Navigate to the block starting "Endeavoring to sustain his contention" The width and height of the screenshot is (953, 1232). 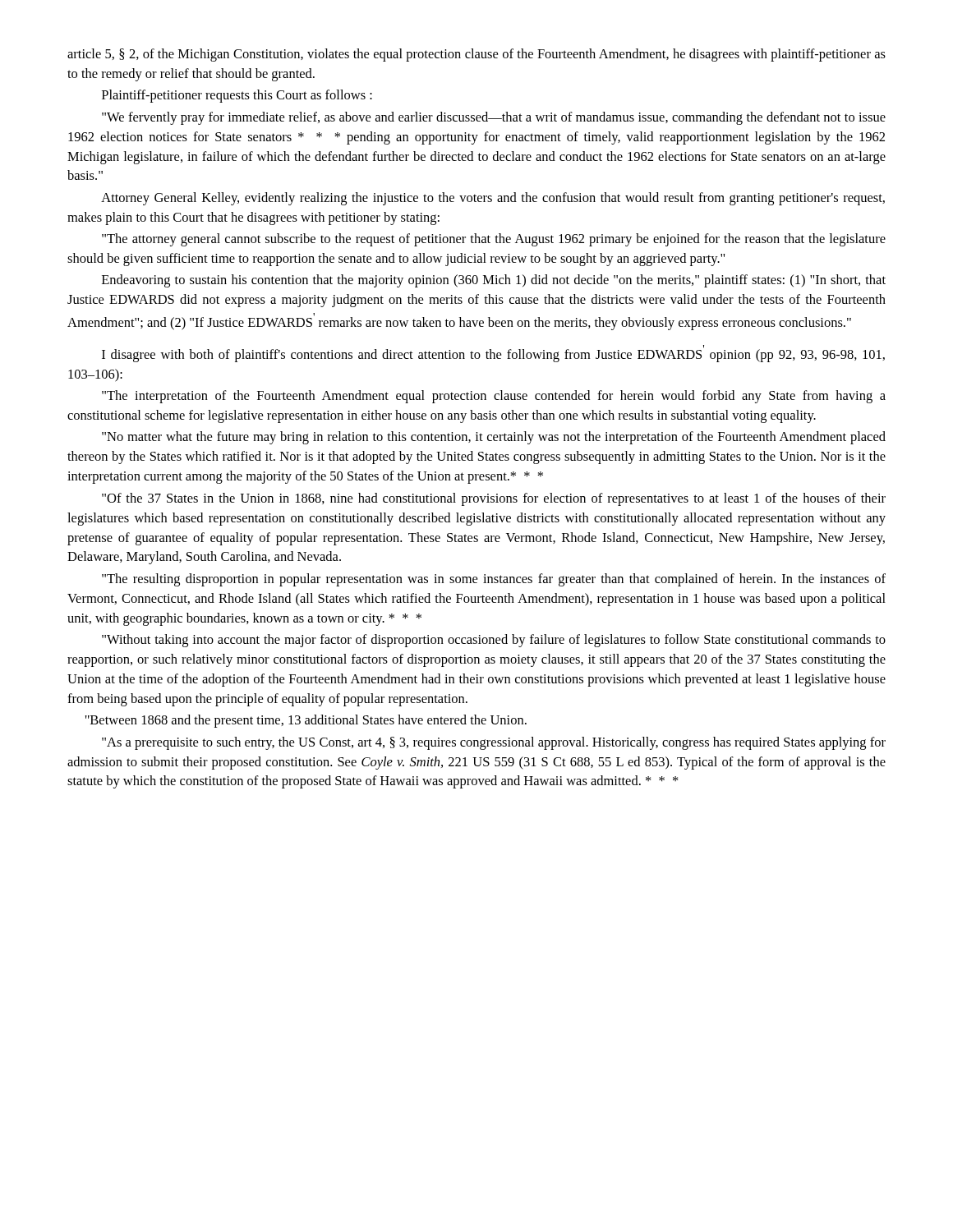[476, 301]
